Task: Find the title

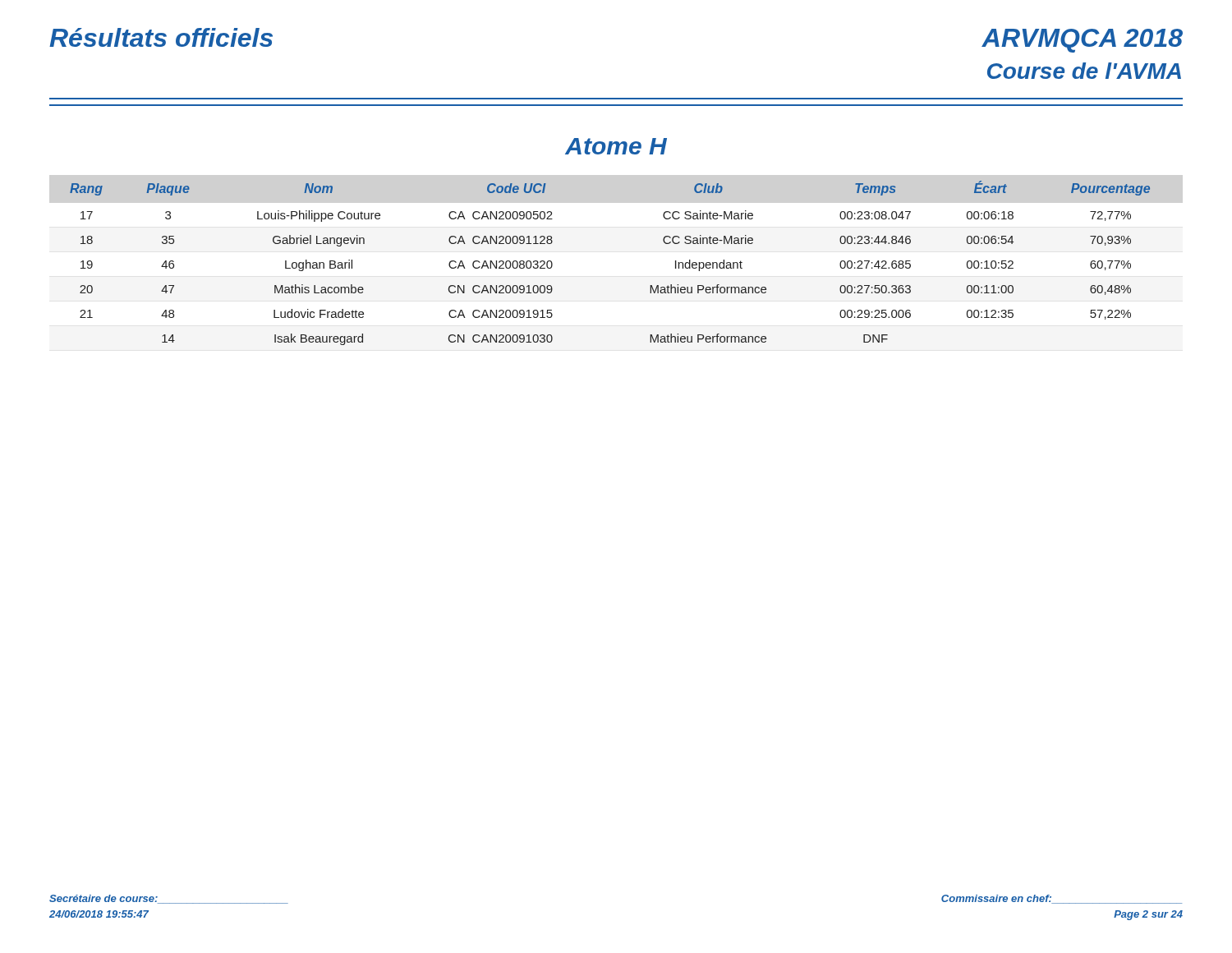Action: (616, 146)
